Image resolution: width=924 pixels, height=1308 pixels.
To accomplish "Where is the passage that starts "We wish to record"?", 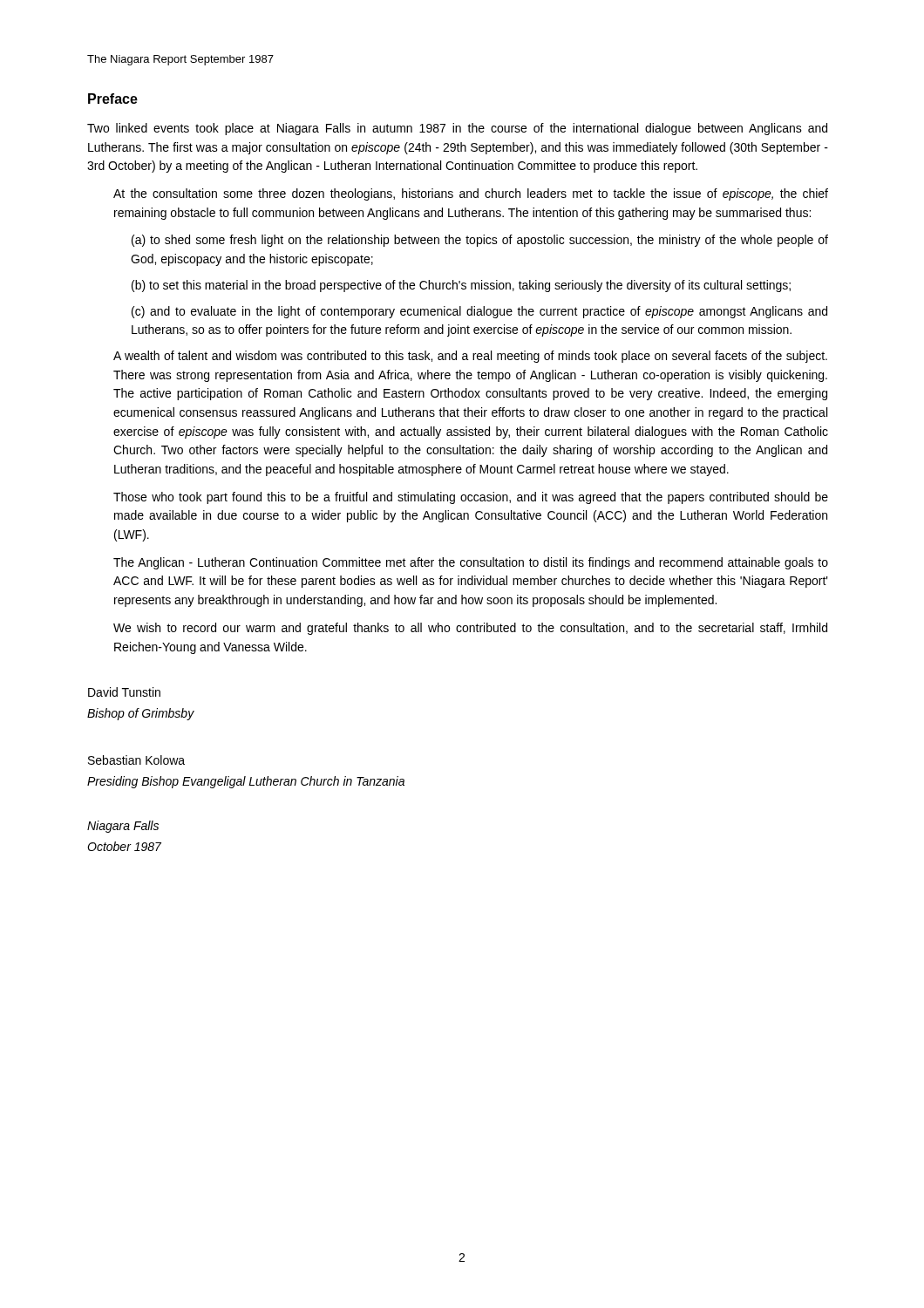I will tap(471, 638).
